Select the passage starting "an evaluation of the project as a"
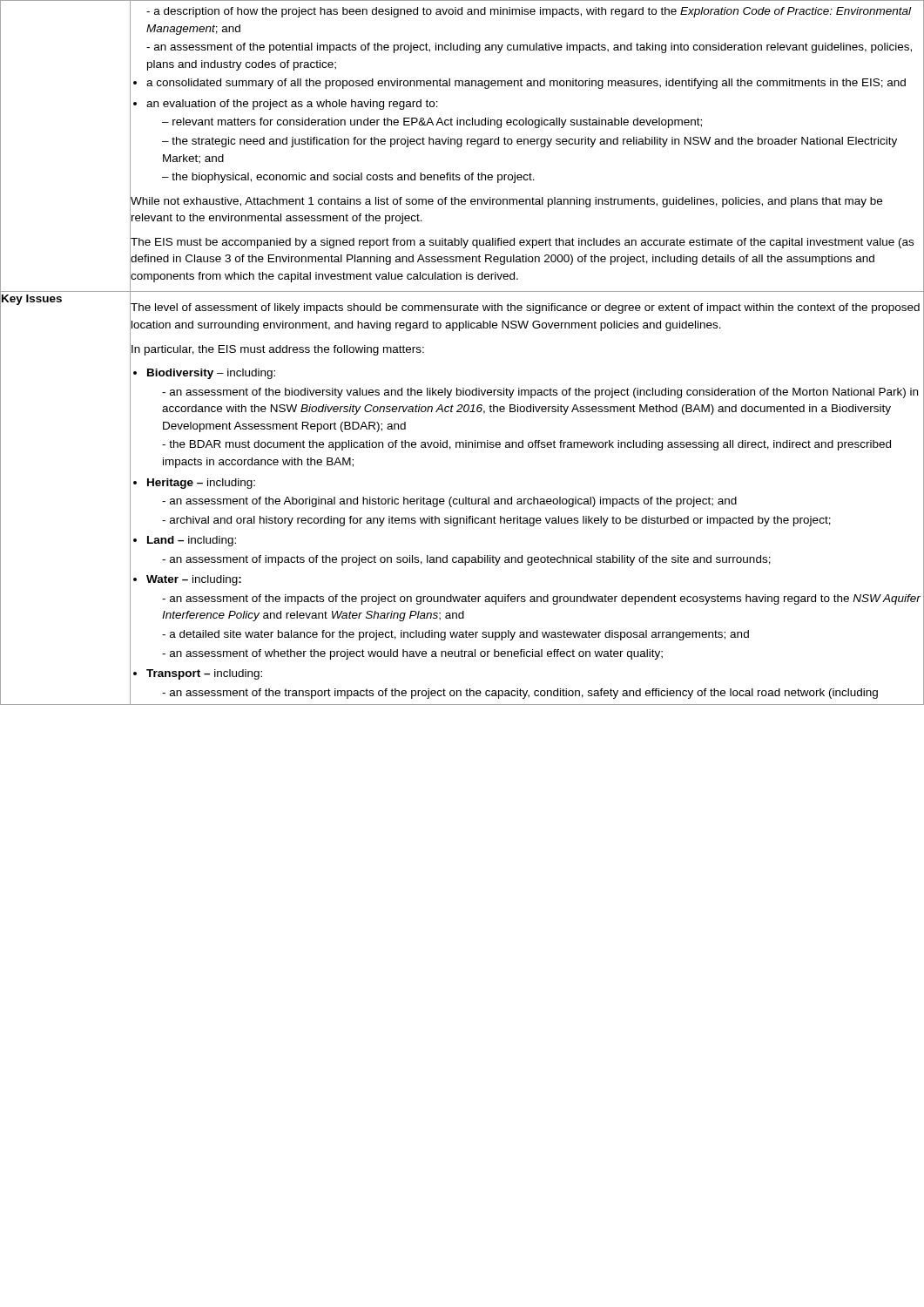 point(535,141)
